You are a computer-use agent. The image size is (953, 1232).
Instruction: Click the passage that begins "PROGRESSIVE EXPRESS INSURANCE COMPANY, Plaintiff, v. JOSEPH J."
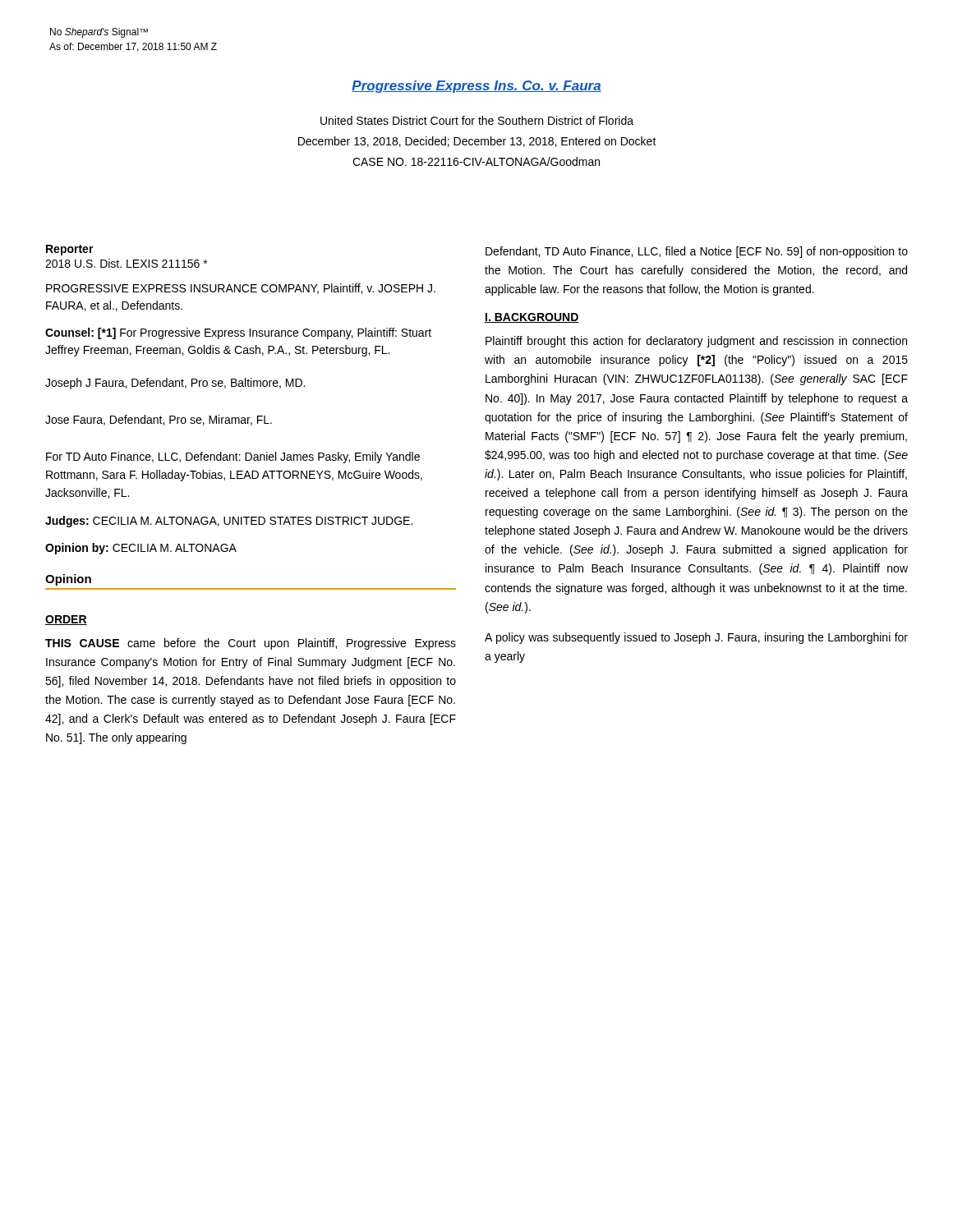241,297
